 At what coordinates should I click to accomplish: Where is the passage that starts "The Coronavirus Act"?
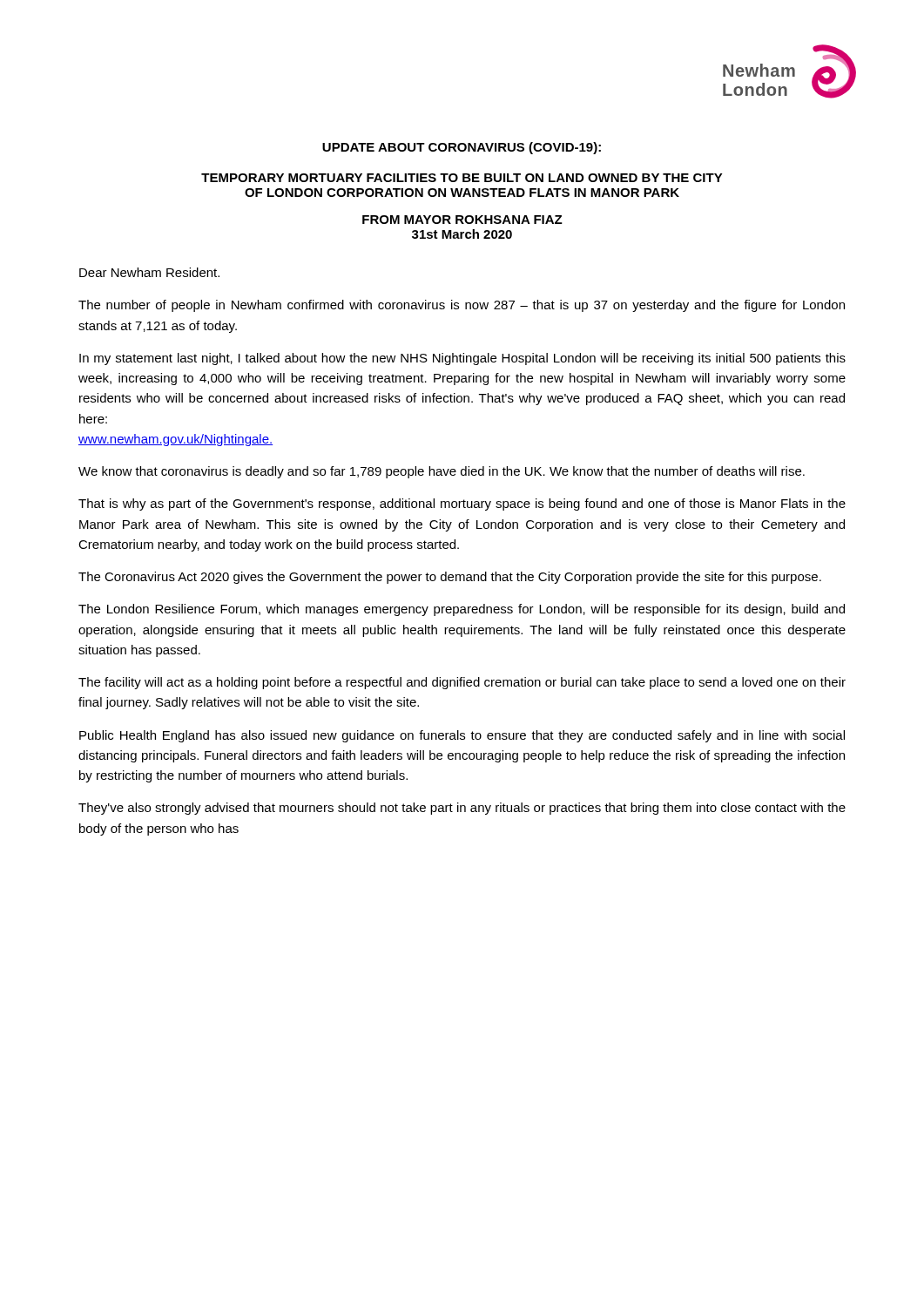[462, 576]
